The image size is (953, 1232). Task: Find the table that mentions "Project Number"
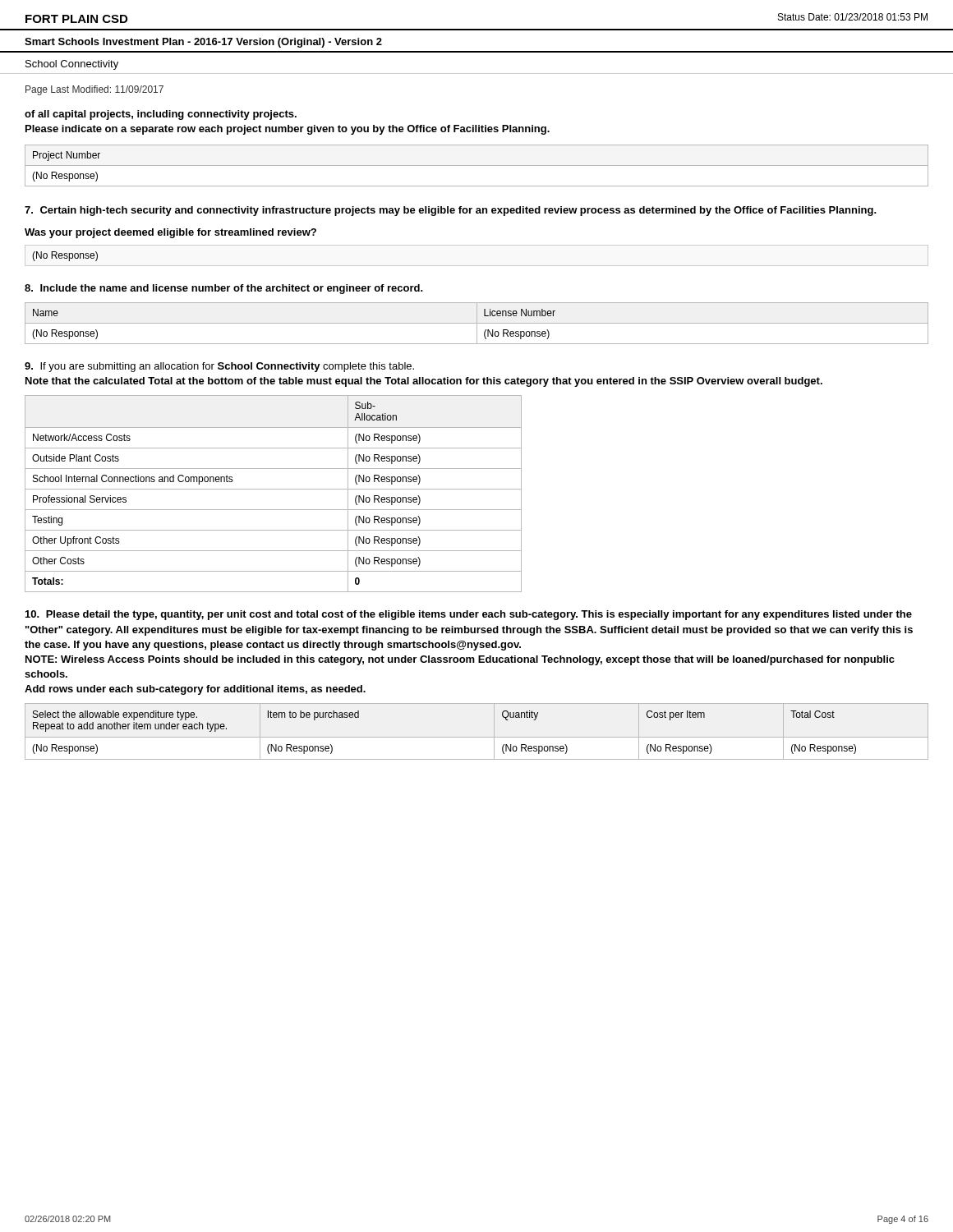[x=476, y=166]
